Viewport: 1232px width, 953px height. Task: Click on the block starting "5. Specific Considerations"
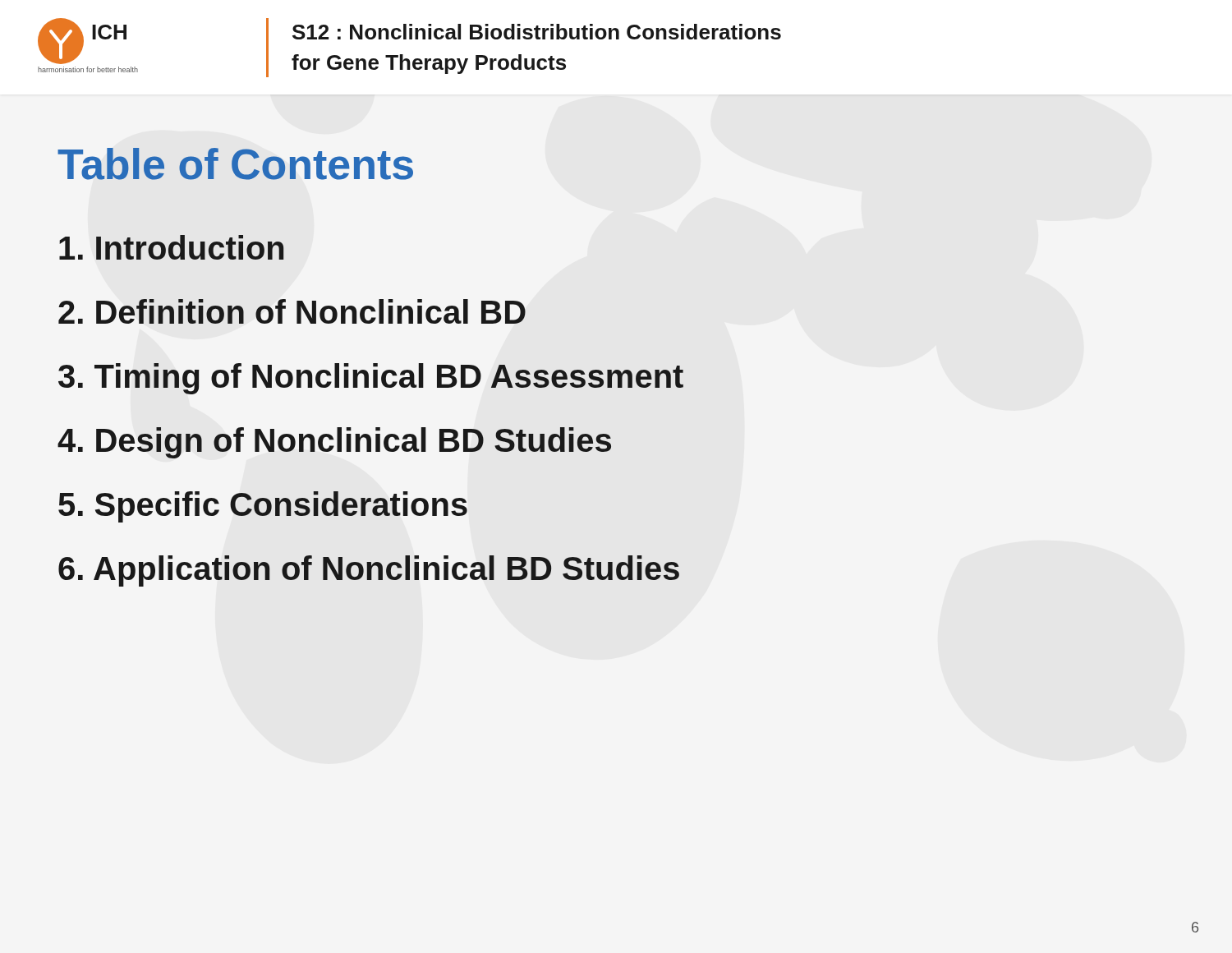click(x=263, y=504)
